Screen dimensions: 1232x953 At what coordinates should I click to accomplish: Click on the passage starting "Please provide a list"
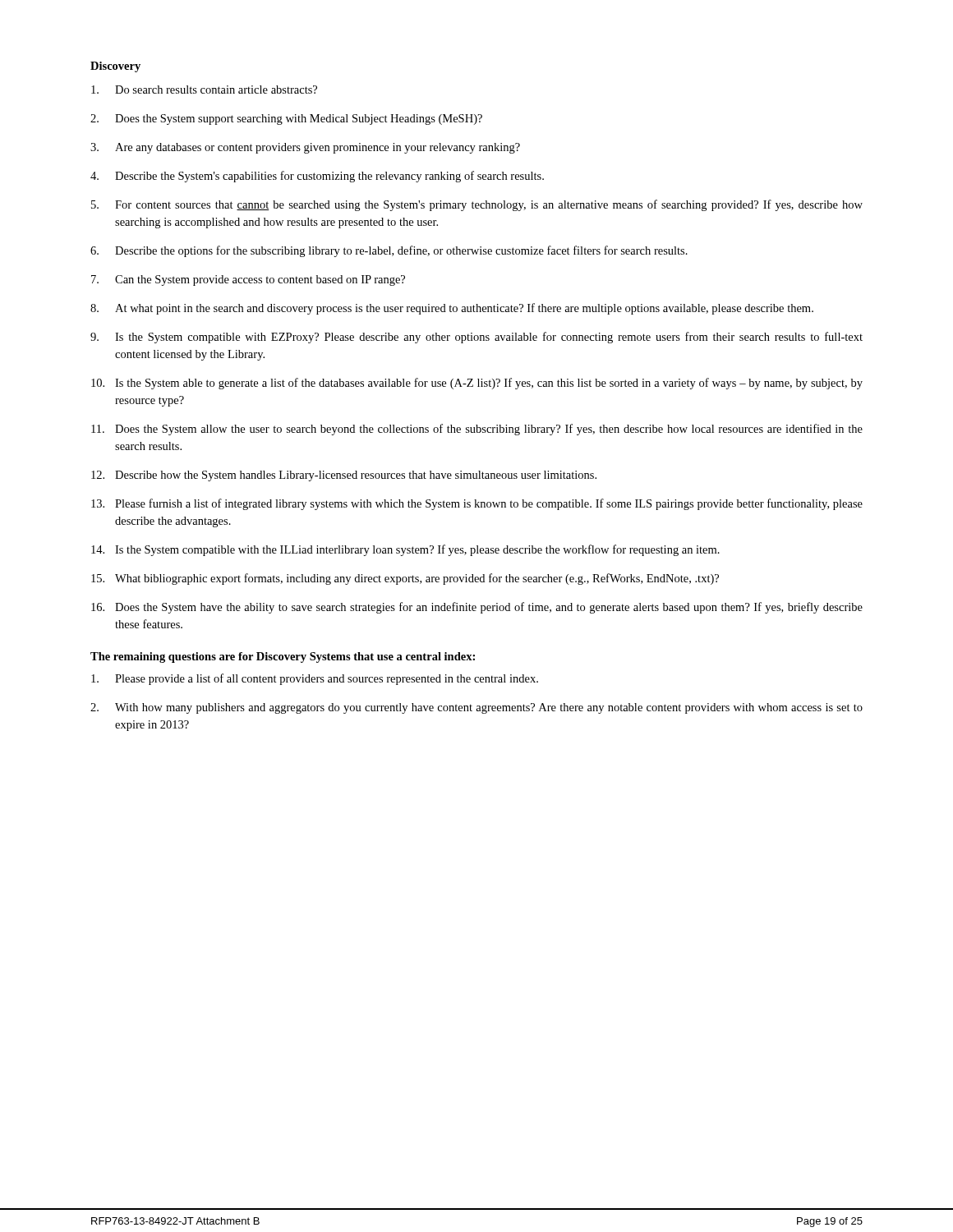click(x=476, y=679)
